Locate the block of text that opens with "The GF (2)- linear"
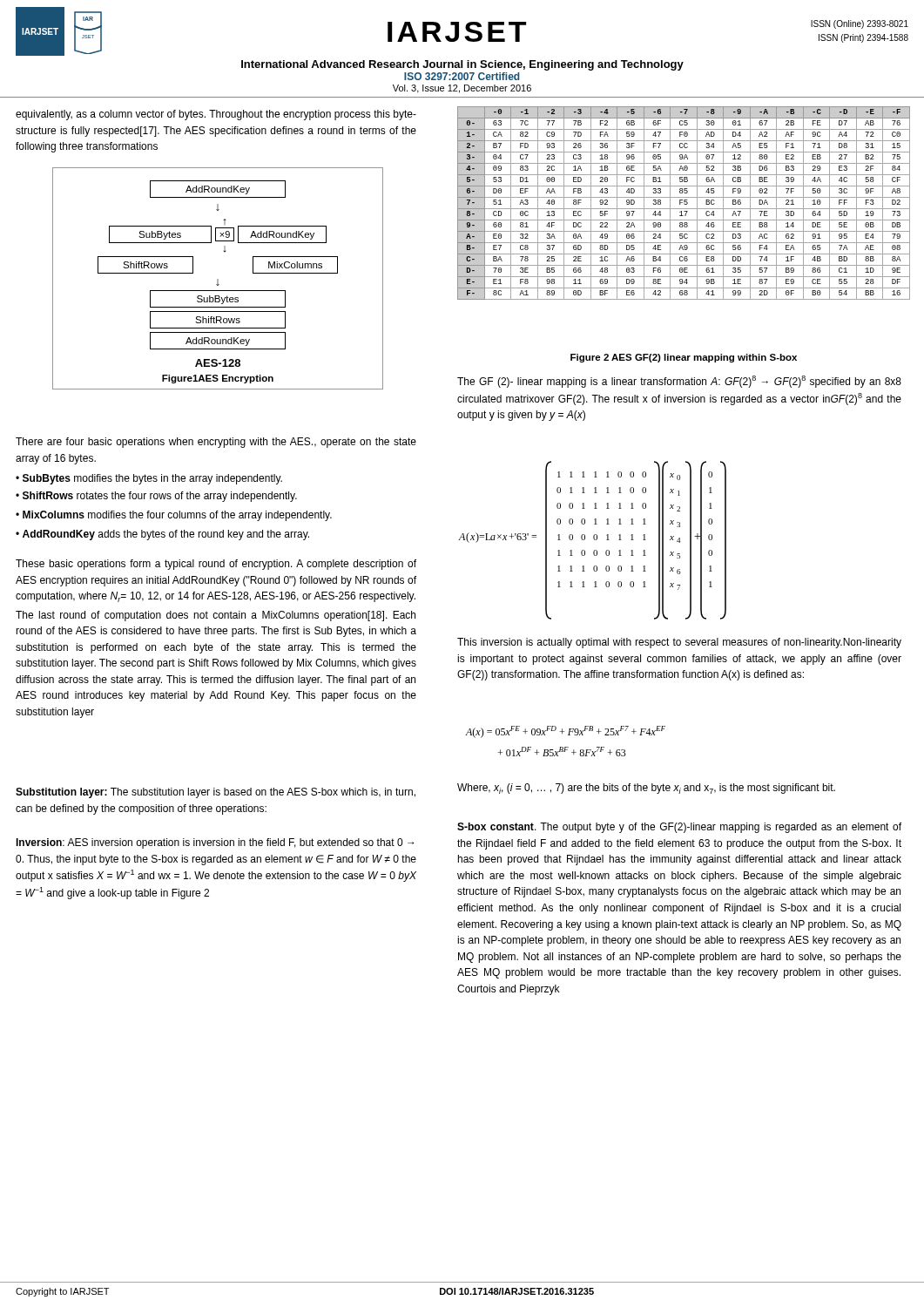This screenshot has height=1307, width=924. pos(679,397)
